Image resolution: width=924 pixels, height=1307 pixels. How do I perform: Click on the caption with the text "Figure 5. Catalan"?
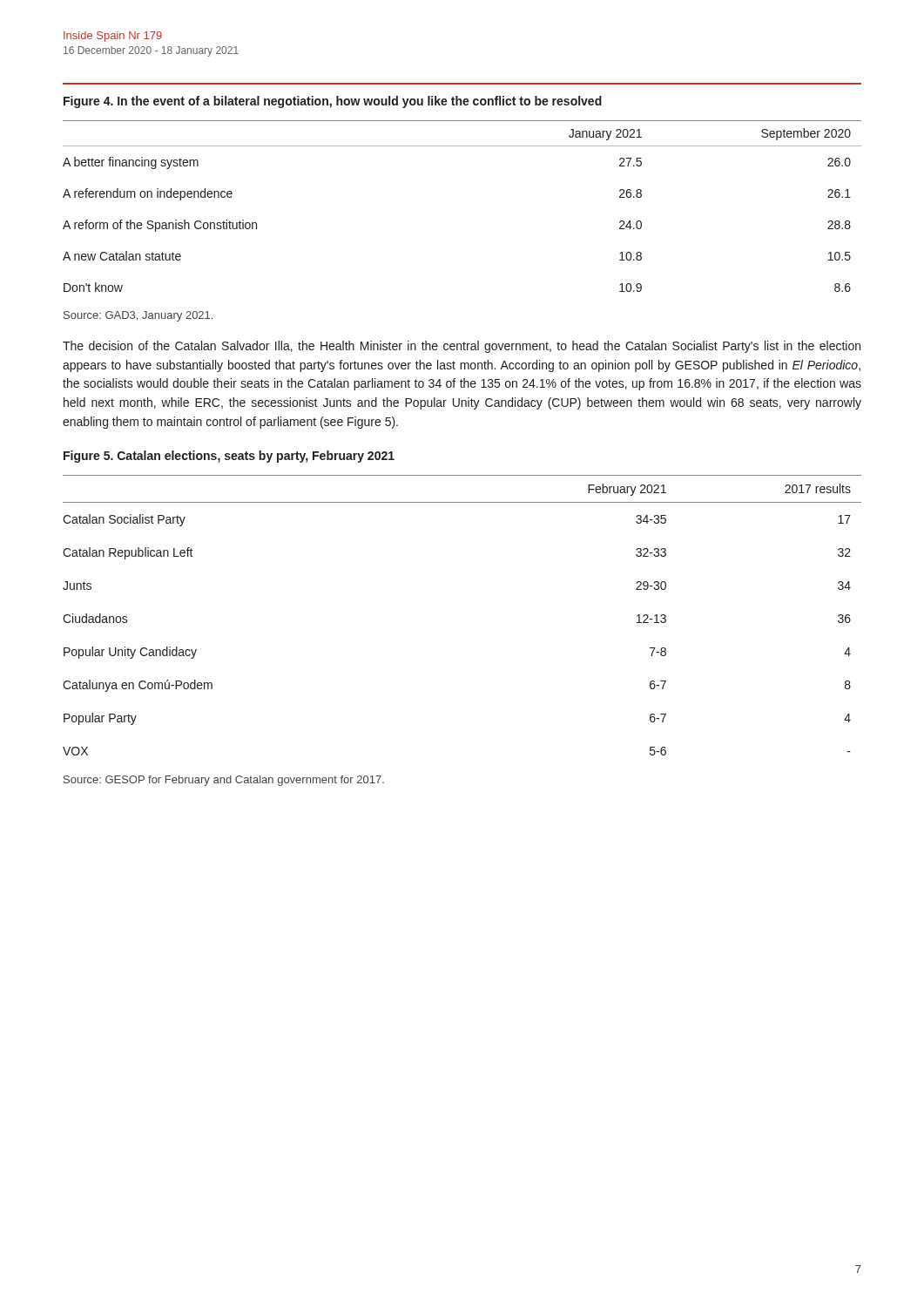[x=229, y=456]
